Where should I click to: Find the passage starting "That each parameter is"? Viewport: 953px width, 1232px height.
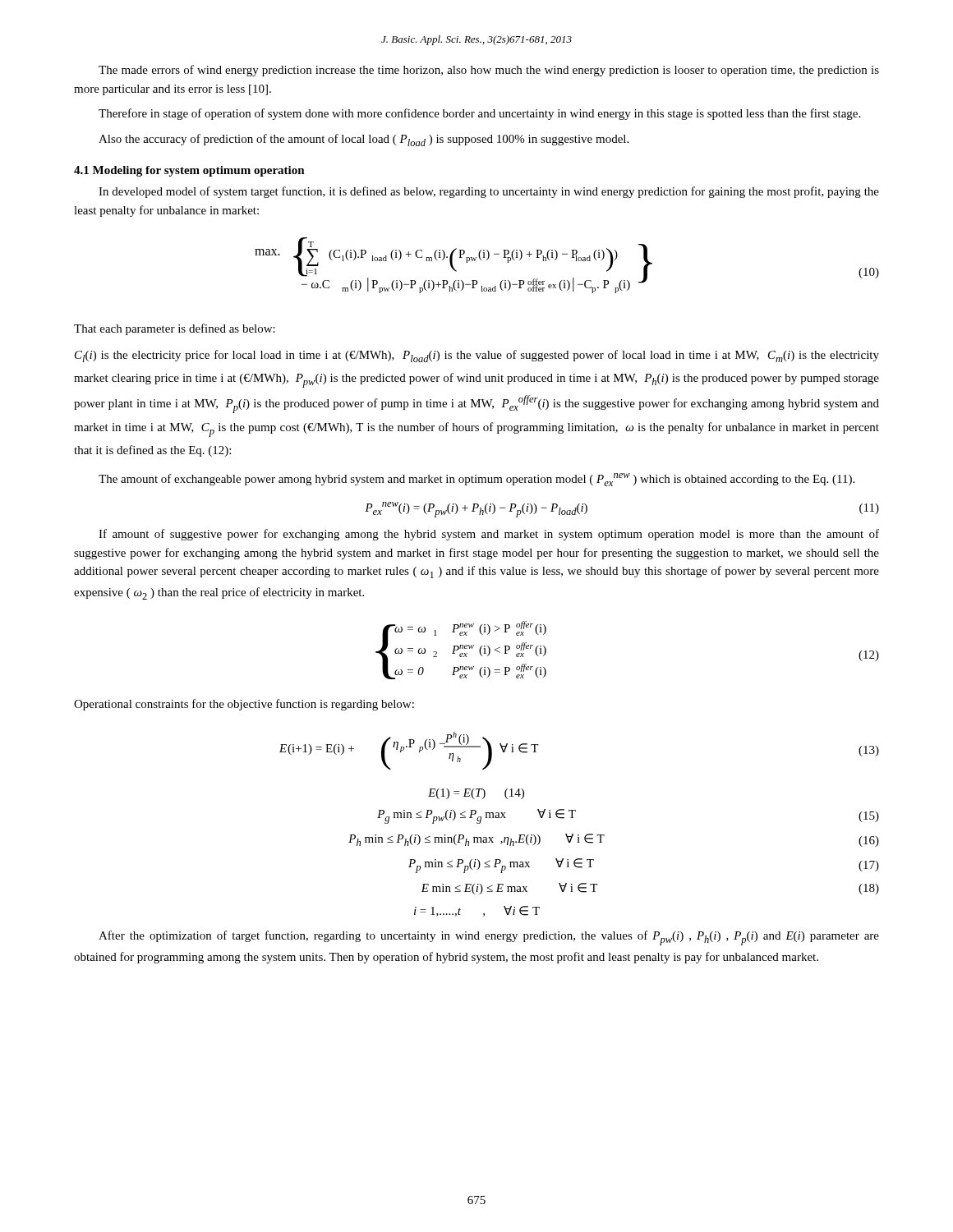(175, 329)
